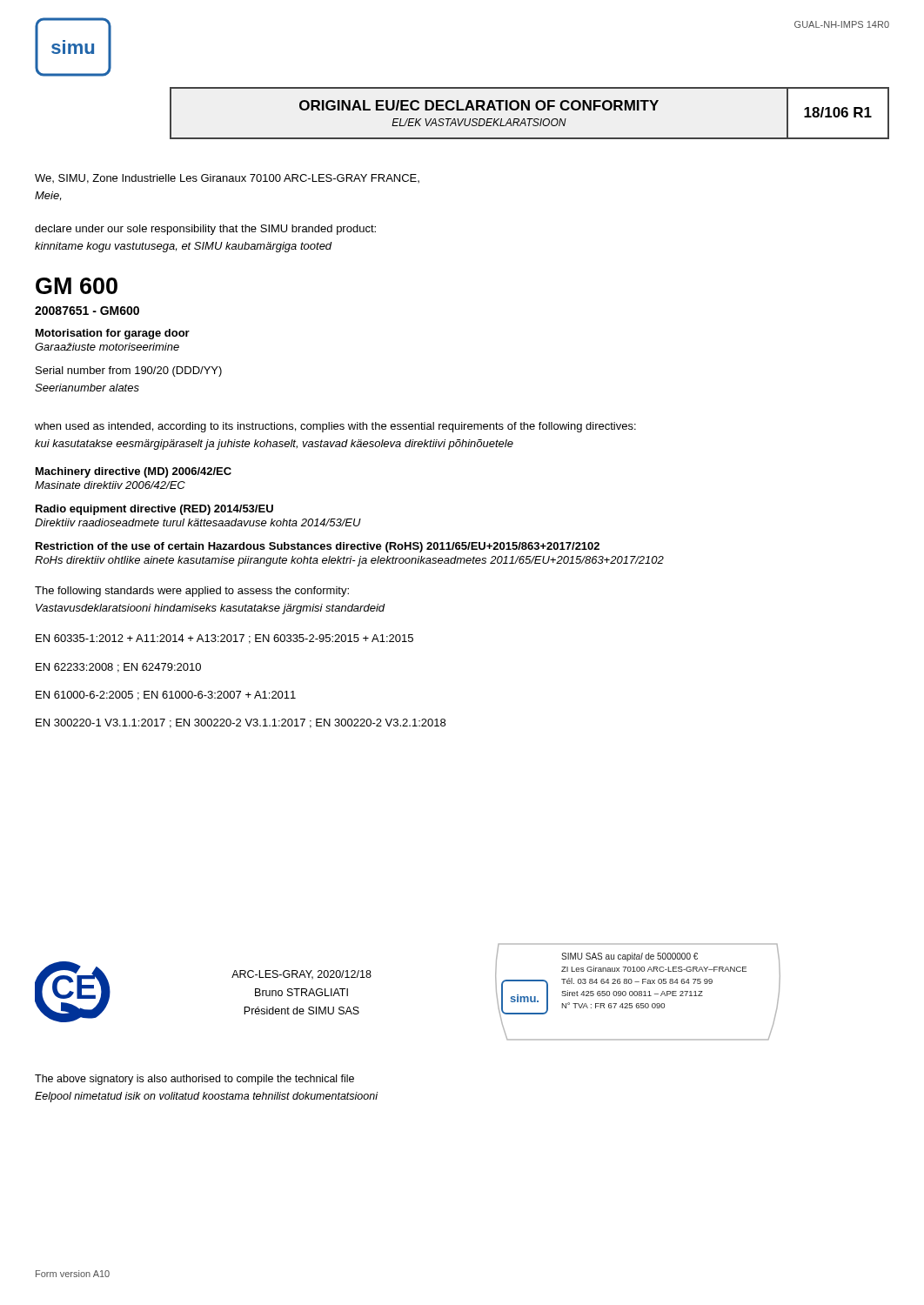Navigate to the region starting "RoHs direktiiv ohtlike ainete kasutamise piirangute kohta"
The image size is (924, 1305).
[x=349, y=560]
